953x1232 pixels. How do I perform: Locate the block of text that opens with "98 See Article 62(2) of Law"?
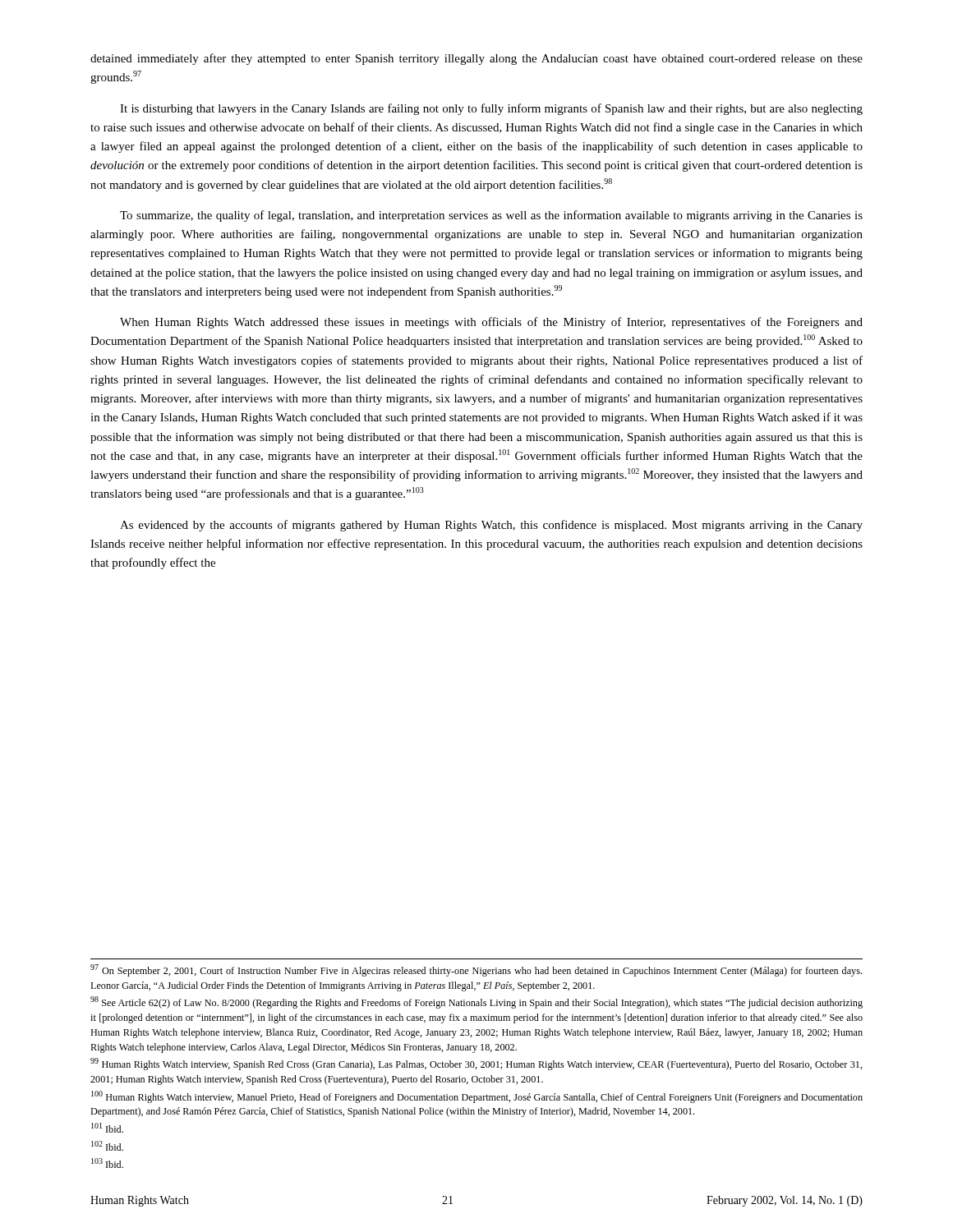476,1025
